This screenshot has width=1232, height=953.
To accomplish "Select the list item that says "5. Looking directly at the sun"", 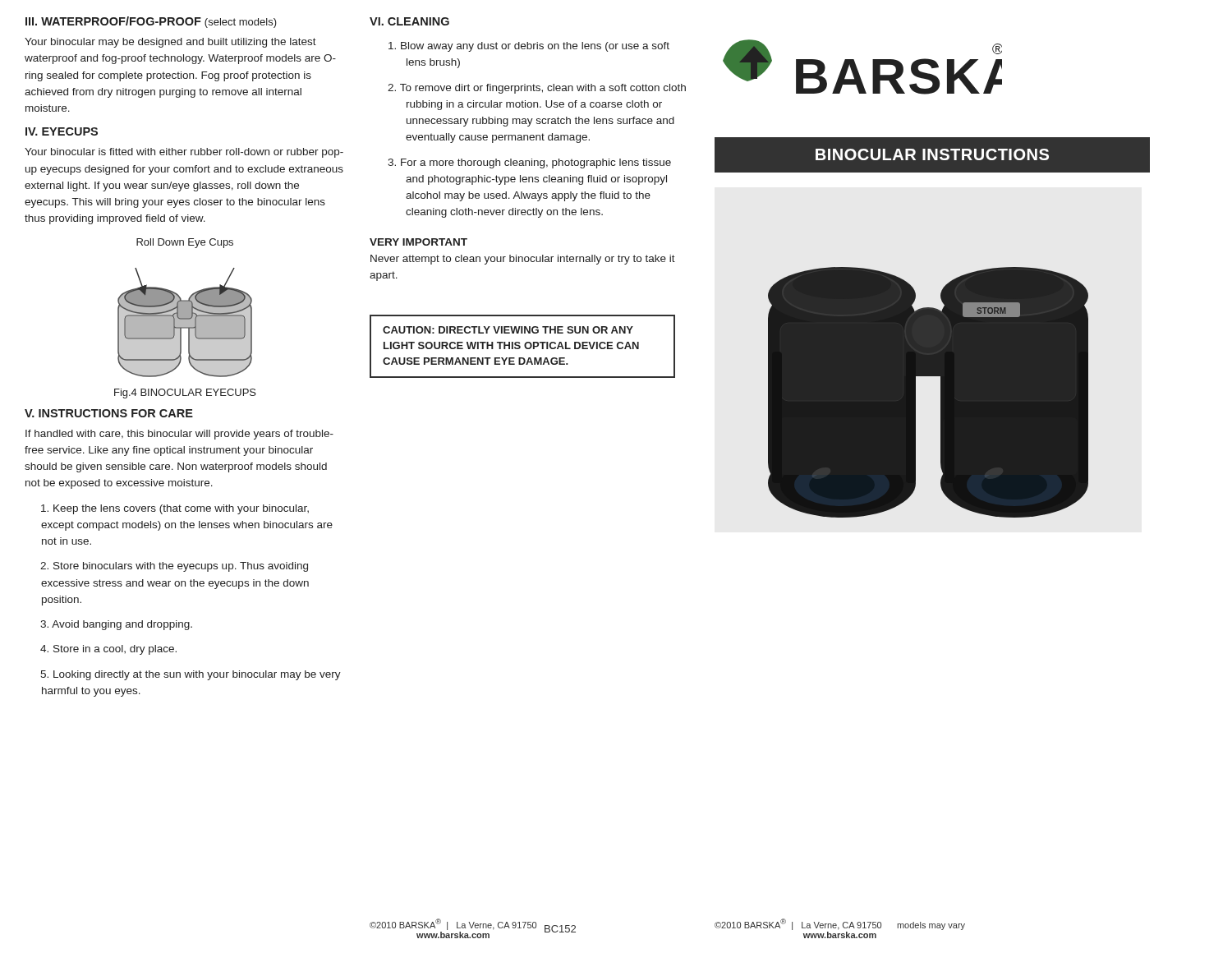I will coord(190,682).
